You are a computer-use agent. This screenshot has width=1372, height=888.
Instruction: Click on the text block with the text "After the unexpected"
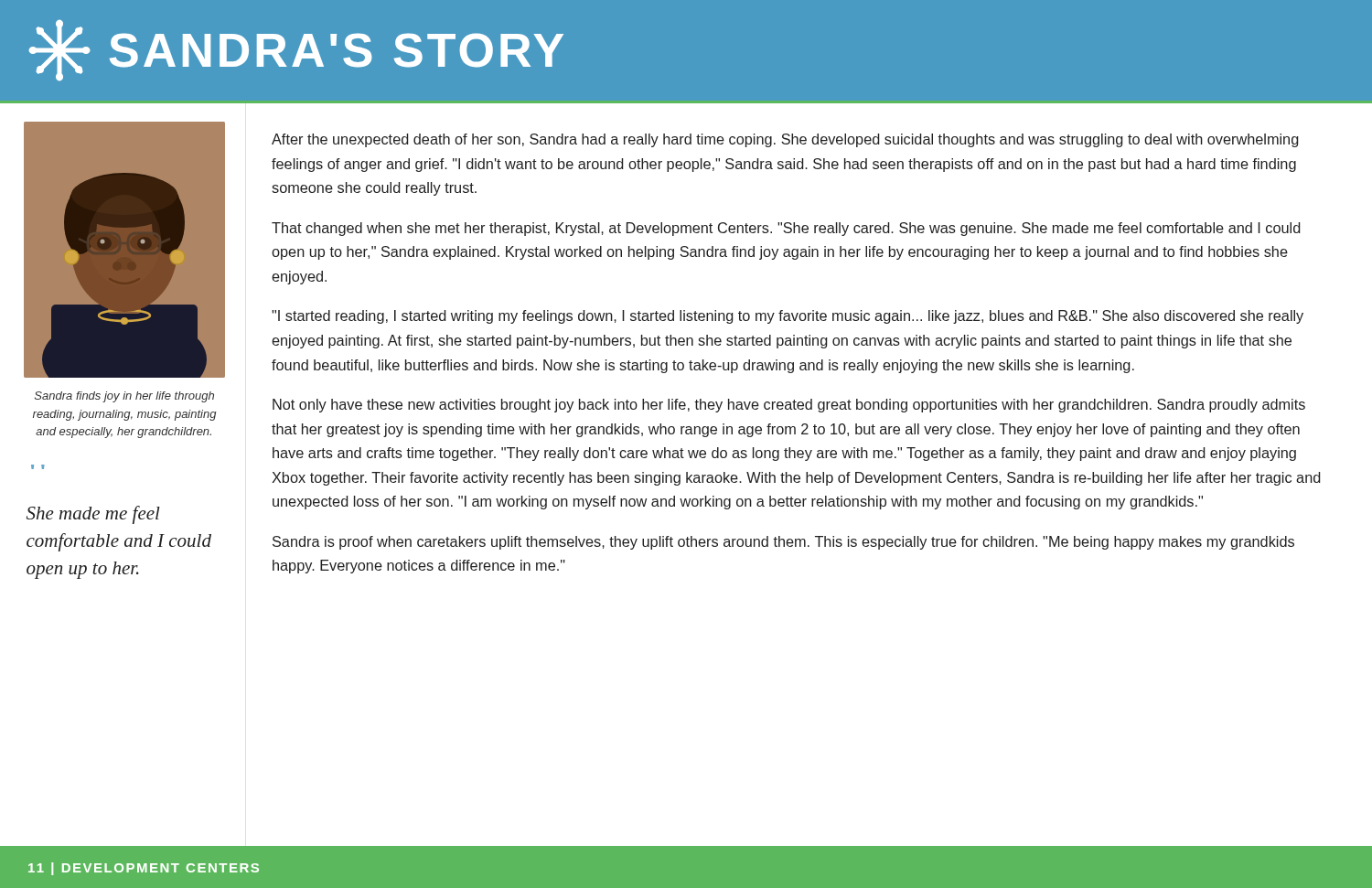(x=785, y=163)
